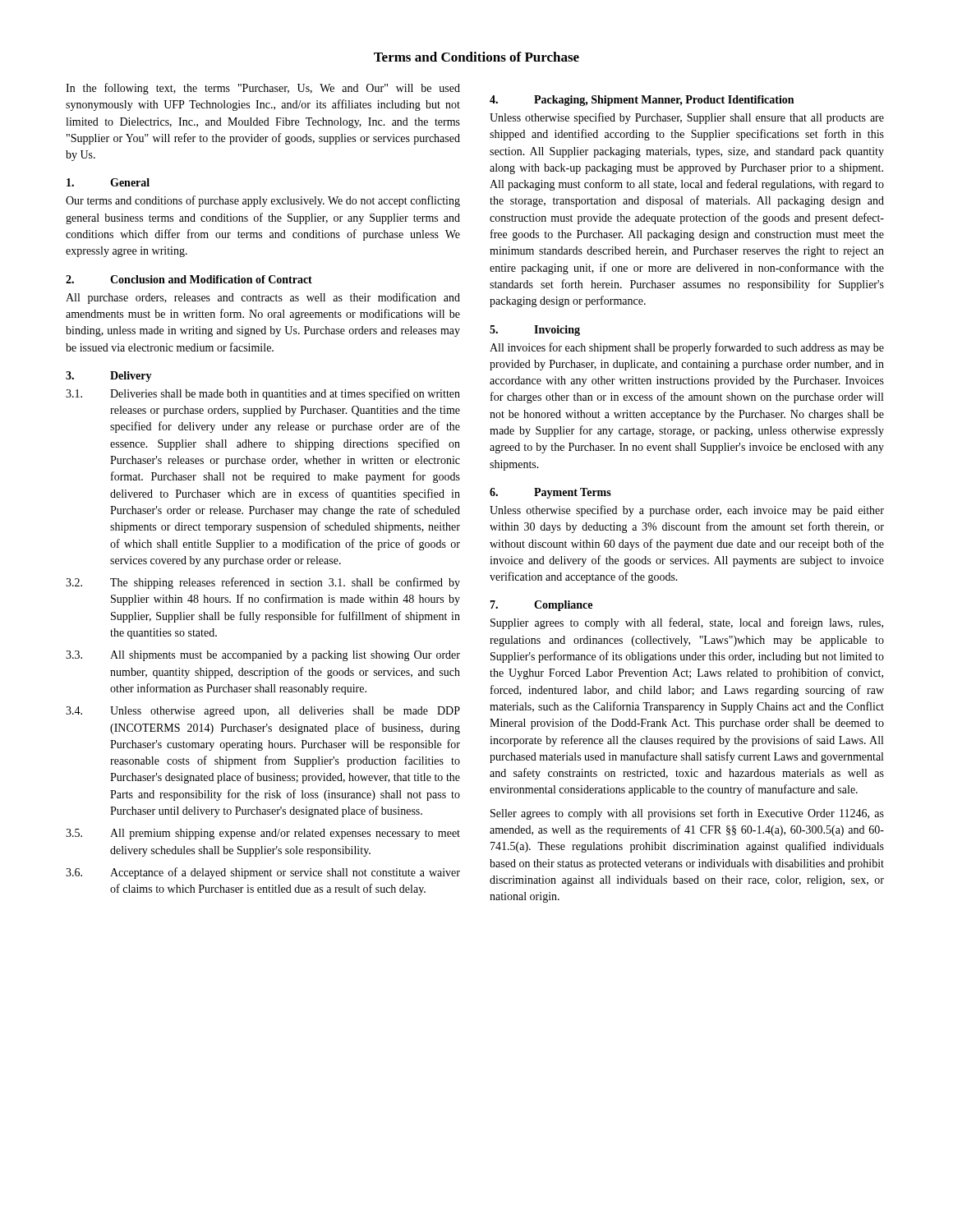Click on the region starting "4.Packaging, Shipment Manner, Product Identification"

click(x=642, y=100)
